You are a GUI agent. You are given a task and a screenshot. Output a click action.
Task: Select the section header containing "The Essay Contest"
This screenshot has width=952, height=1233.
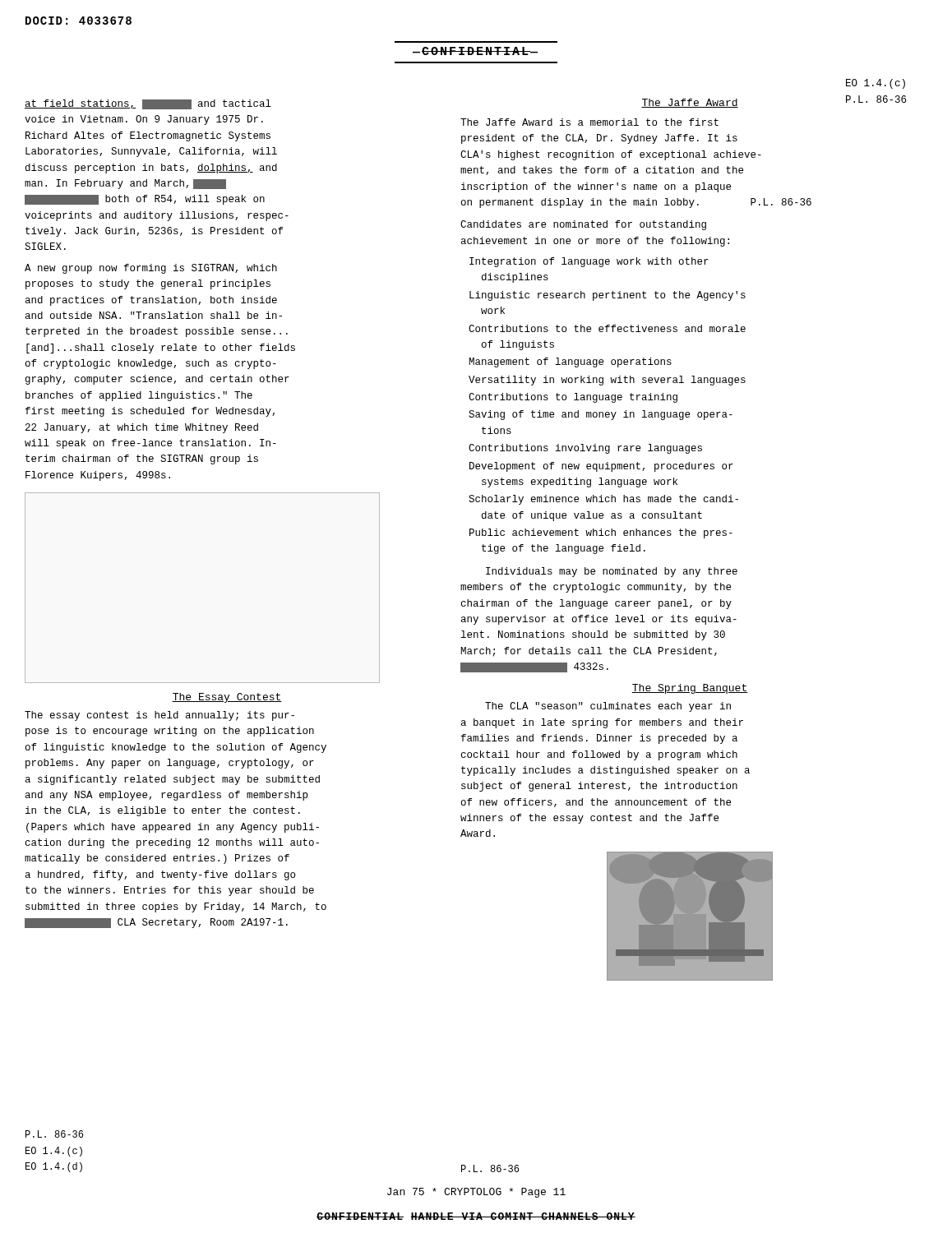(x=227, y=698)
